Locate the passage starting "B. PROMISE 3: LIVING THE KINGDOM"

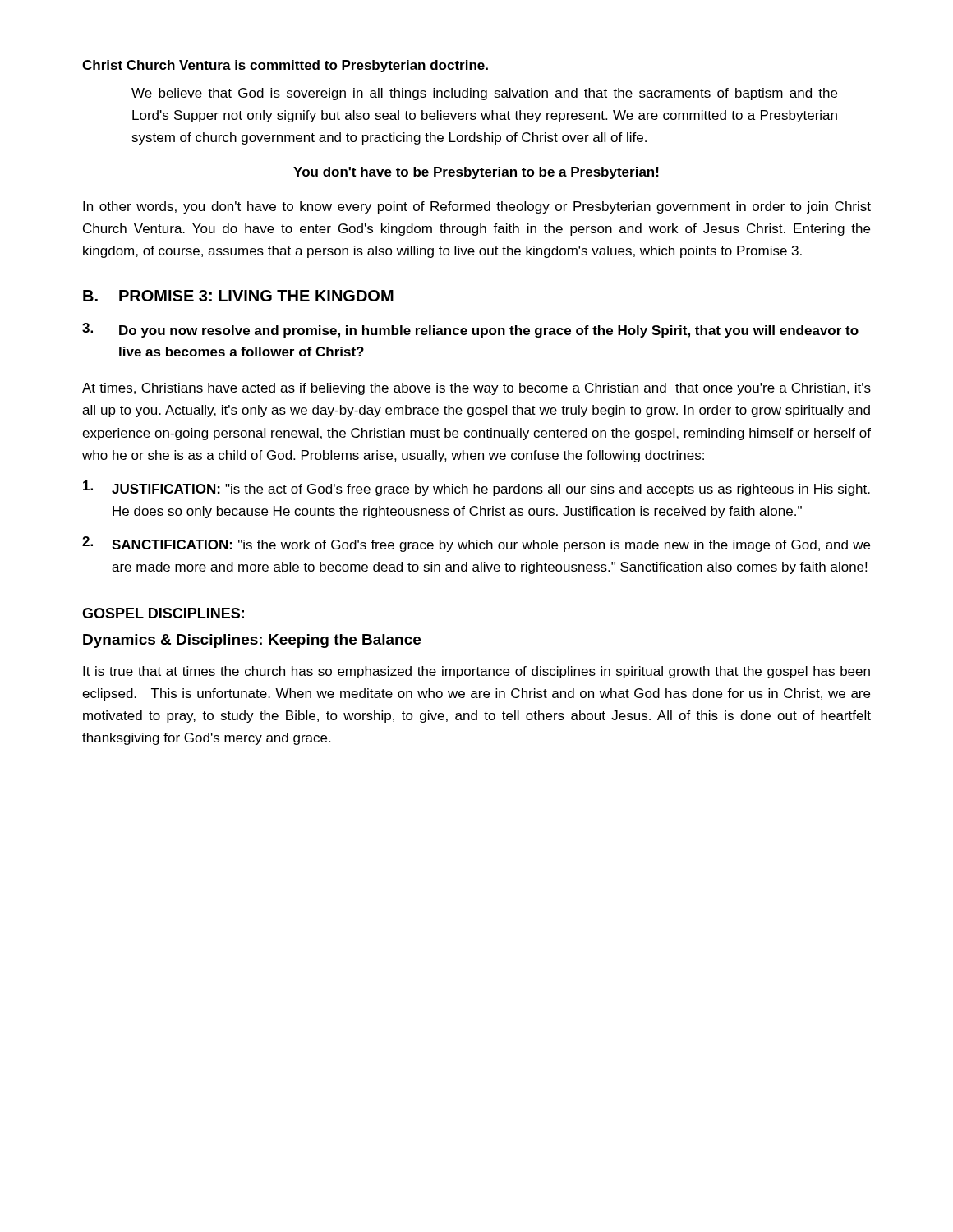click(238, 296)
